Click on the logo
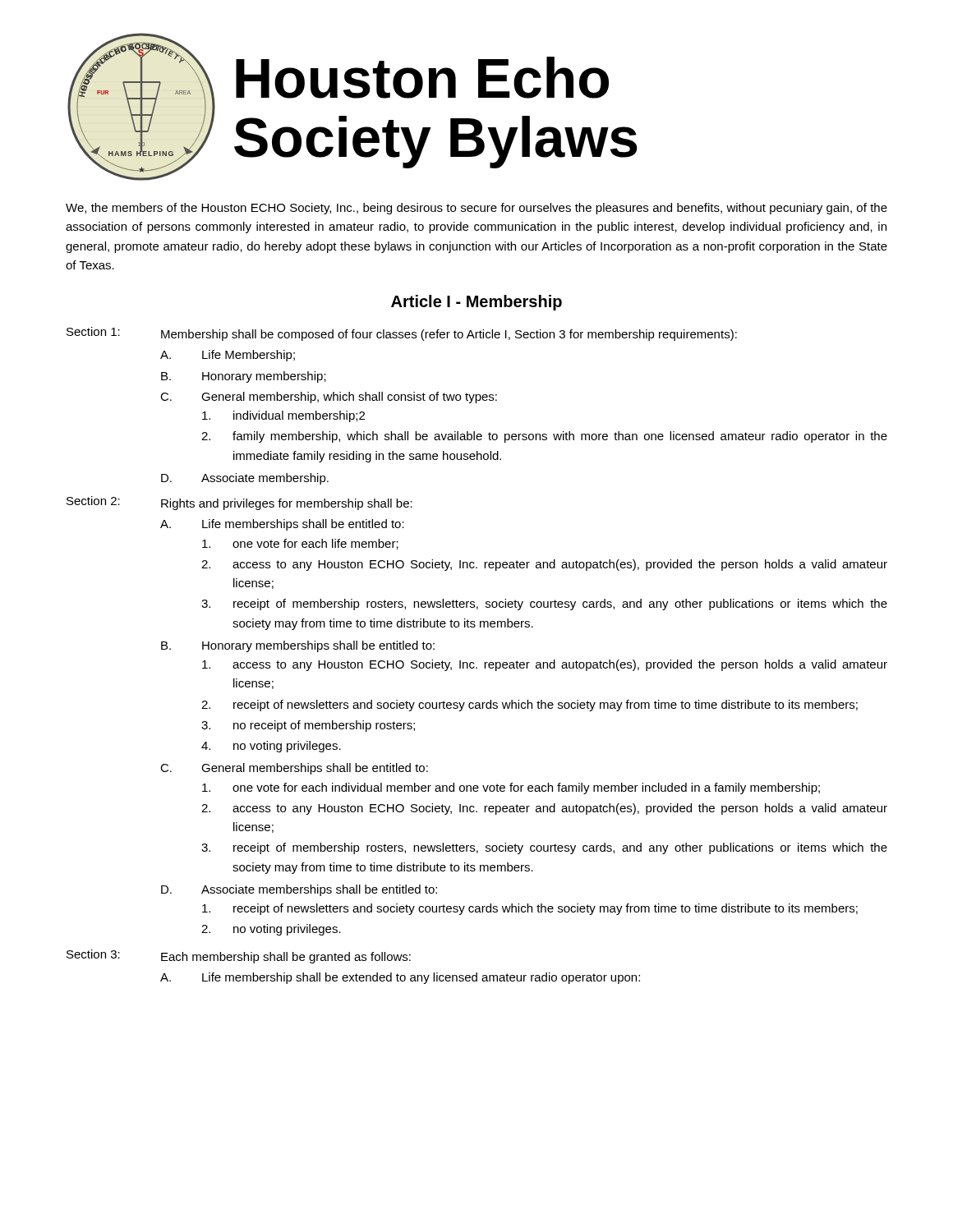This screenshot has height=1232, width=953. 142,108
